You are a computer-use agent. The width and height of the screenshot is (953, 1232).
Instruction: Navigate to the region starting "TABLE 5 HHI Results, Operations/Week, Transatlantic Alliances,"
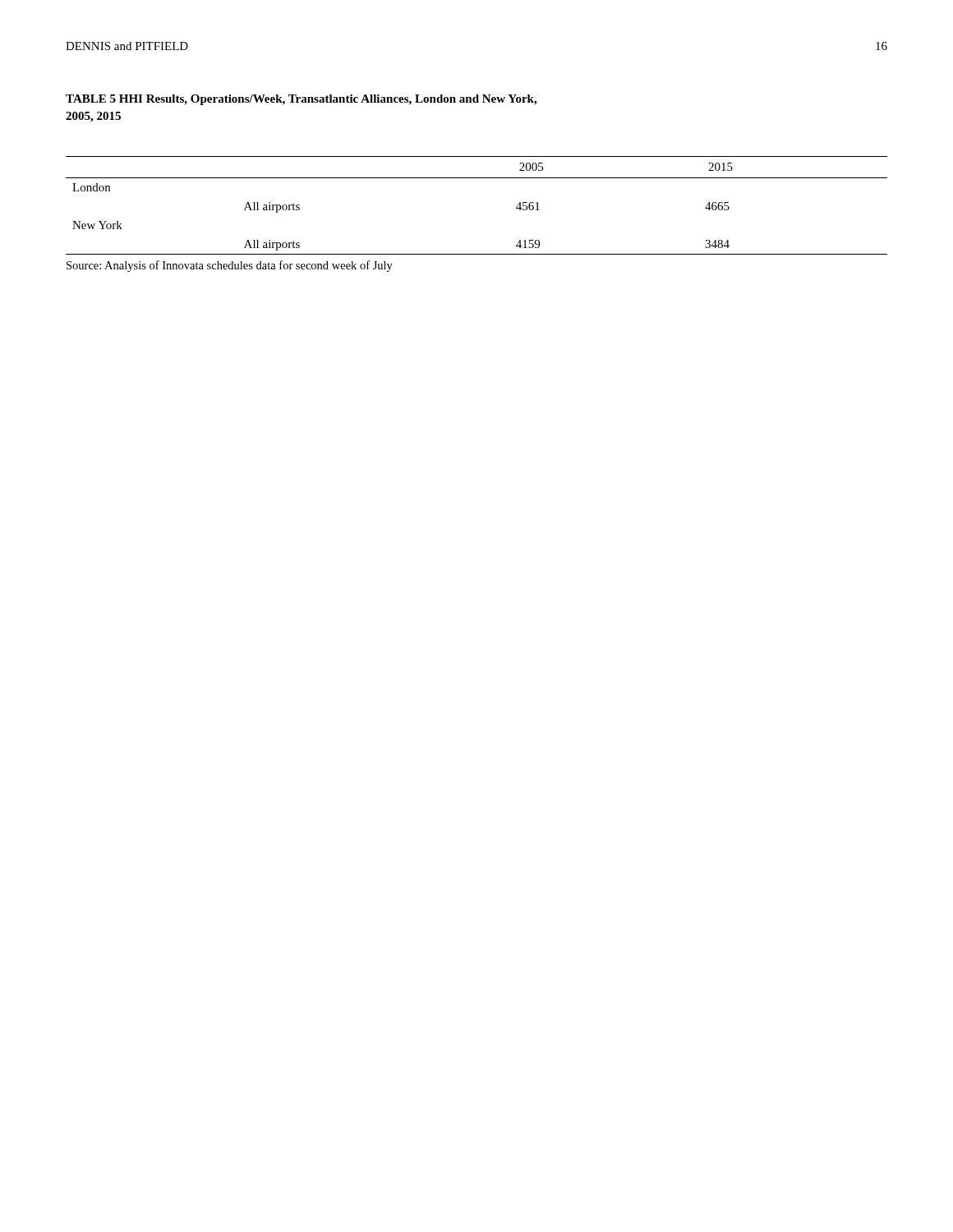click(301, 107)
